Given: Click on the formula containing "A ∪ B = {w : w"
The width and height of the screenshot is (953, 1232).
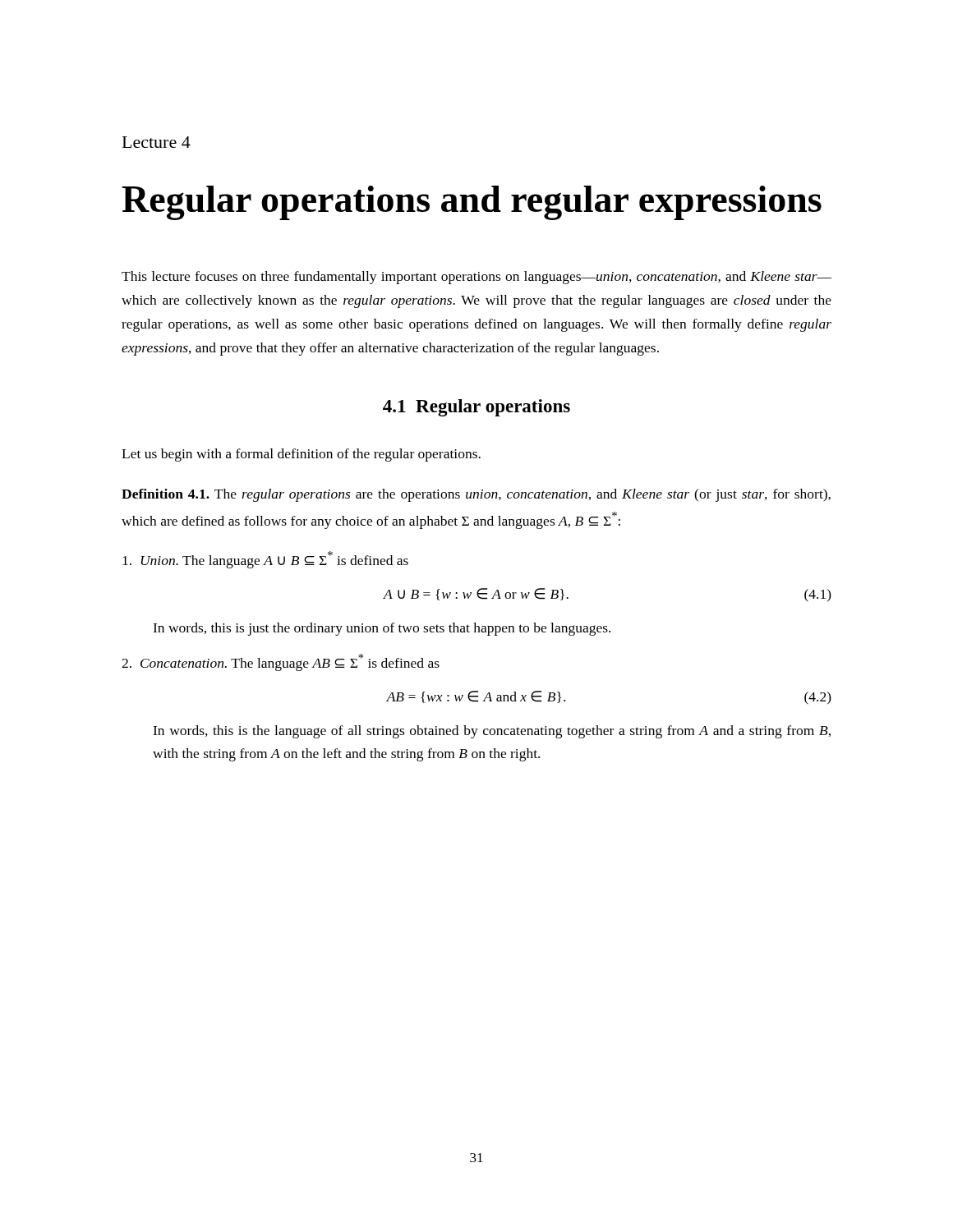Looking at the screenshot, I should click(x=482, y=594).
